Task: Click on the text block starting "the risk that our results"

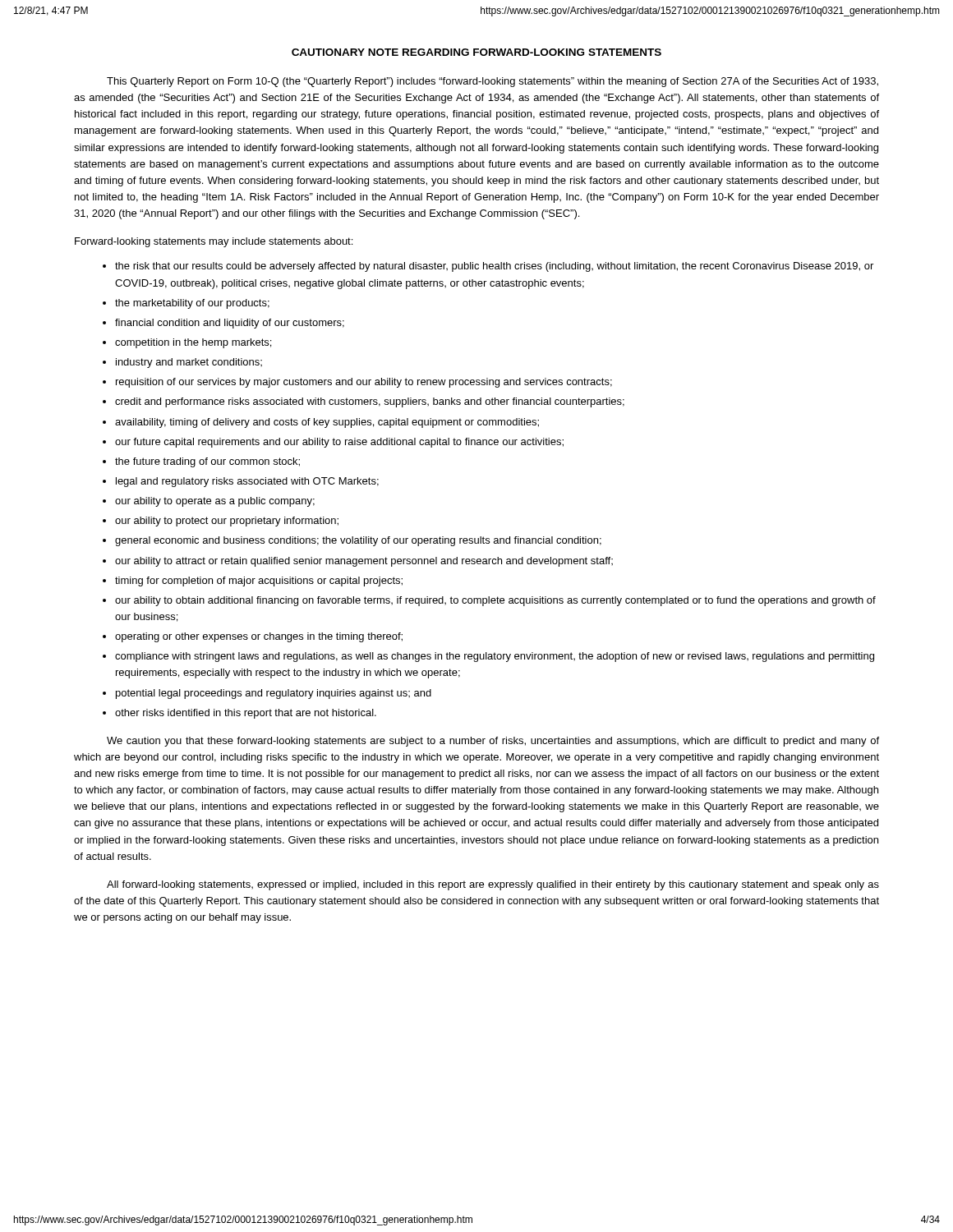Action: click(494, 274)
